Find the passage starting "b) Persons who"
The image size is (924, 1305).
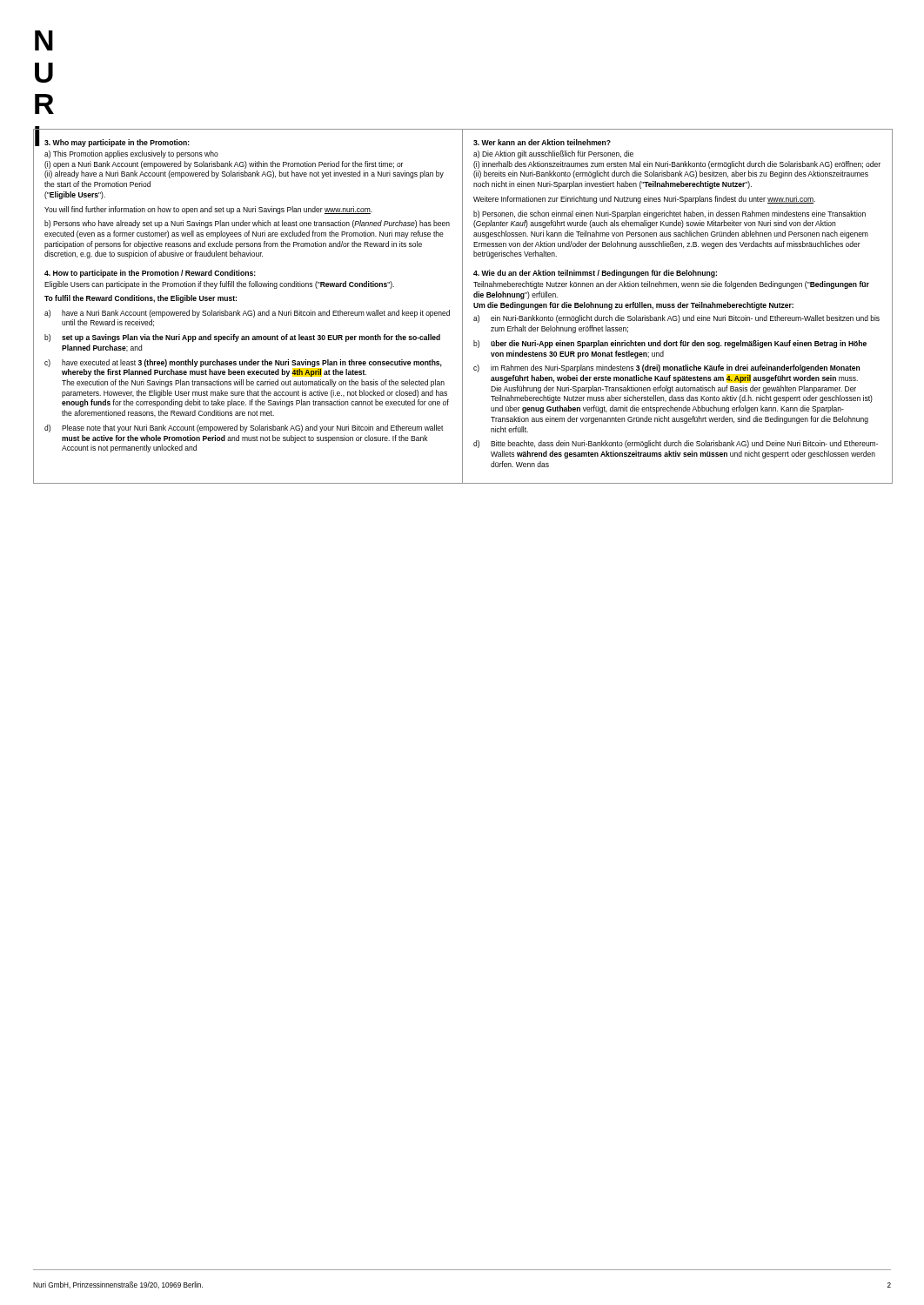(x=247, y=239)
